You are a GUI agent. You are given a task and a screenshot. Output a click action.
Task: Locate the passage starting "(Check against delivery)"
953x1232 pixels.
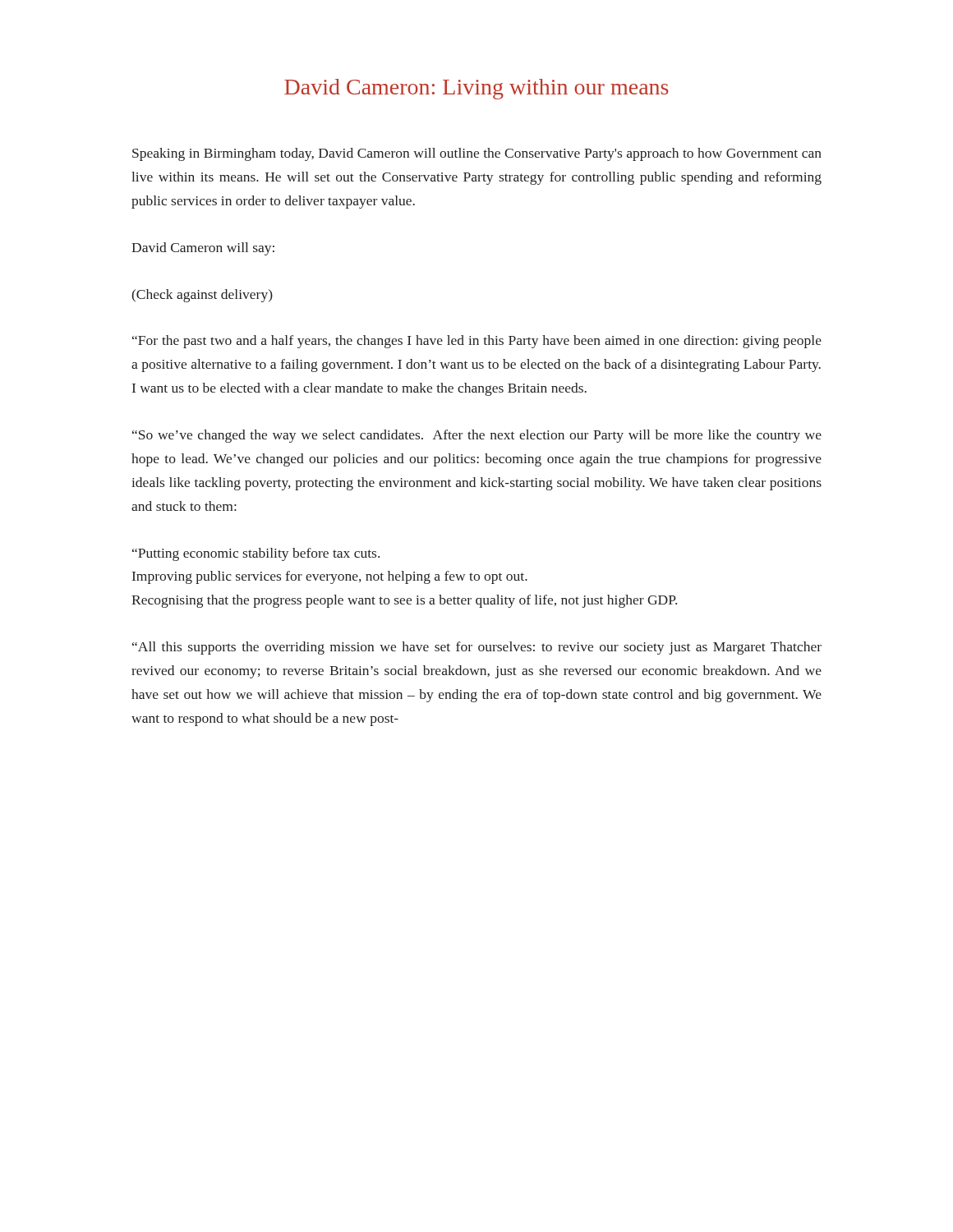[202, 294]
